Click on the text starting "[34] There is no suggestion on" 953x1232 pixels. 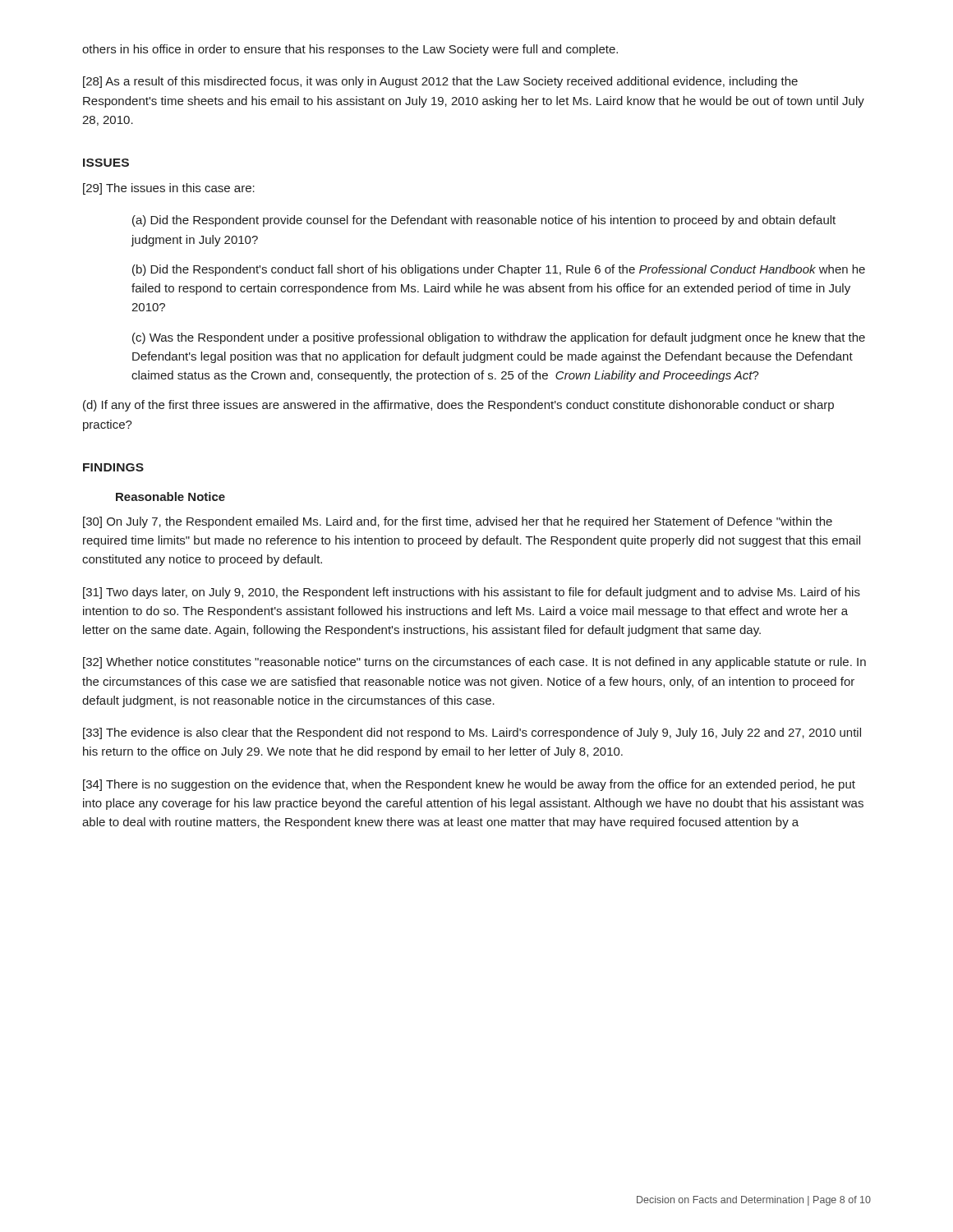473,803
